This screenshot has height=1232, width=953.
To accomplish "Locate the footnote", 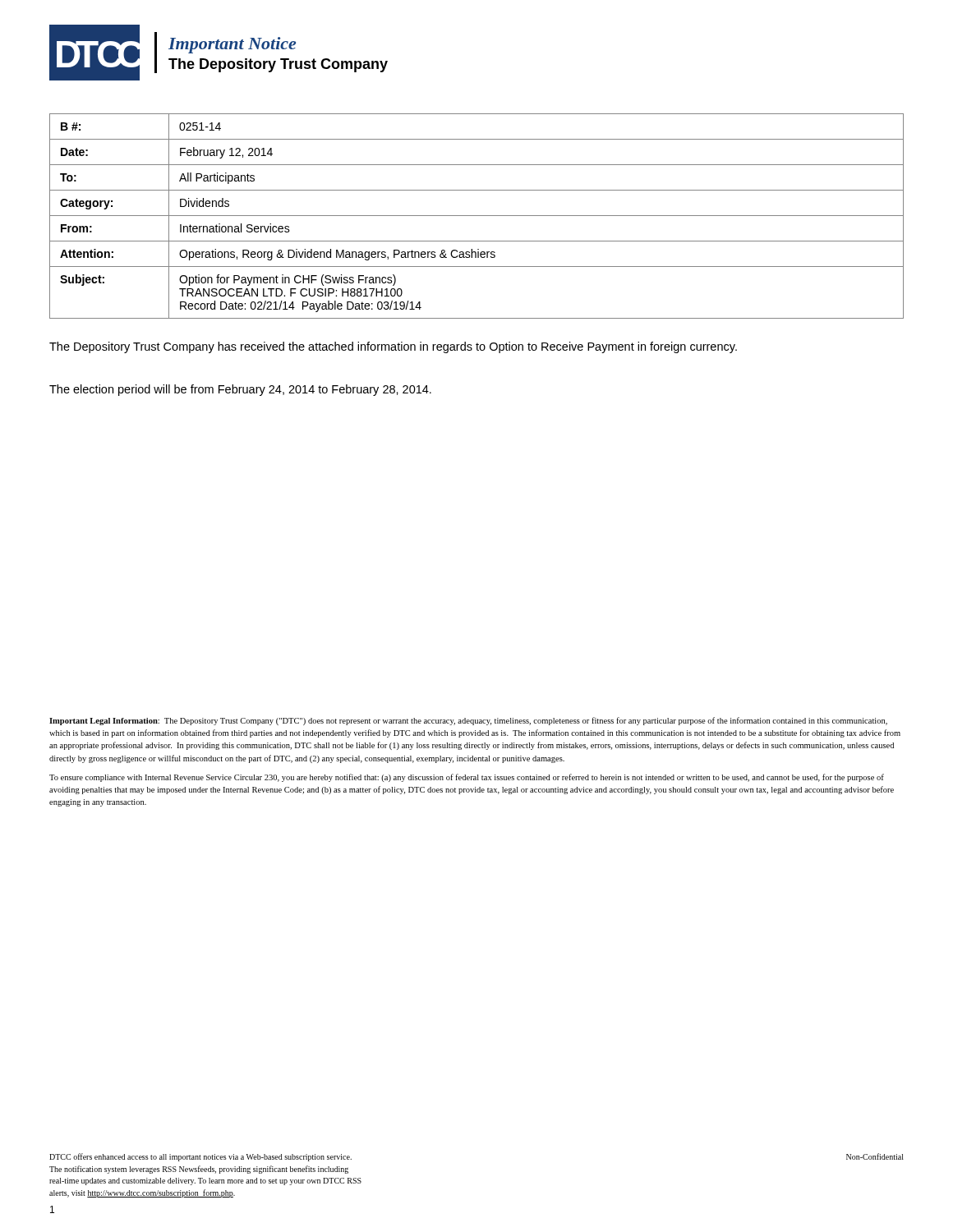I will tap(476, 762).
